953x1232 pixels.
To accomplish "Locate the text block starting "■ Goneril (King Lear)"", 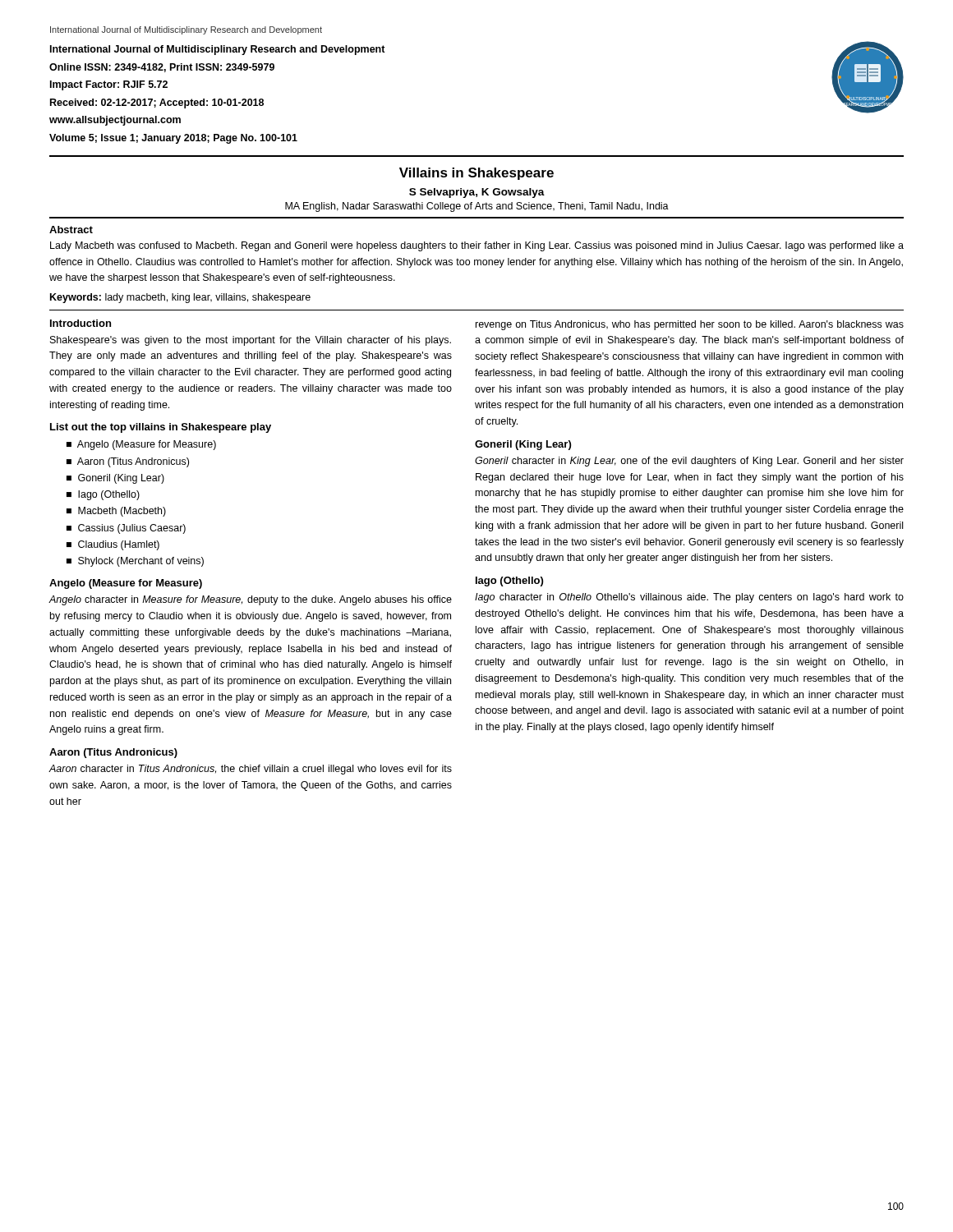I will point(115,478).
